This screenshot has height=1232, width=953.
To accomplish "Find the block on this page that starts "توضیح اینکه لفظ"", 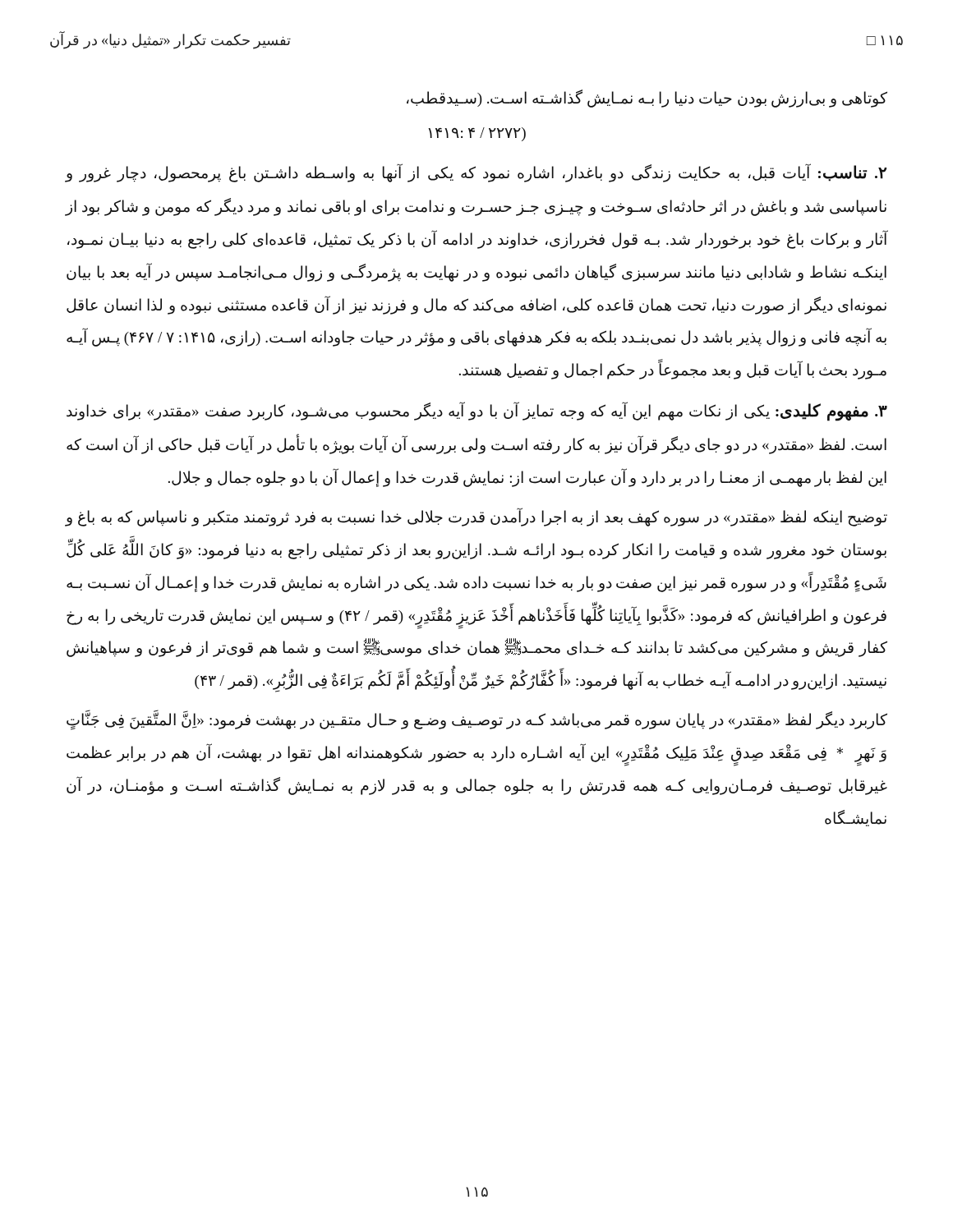I will 476,599.
